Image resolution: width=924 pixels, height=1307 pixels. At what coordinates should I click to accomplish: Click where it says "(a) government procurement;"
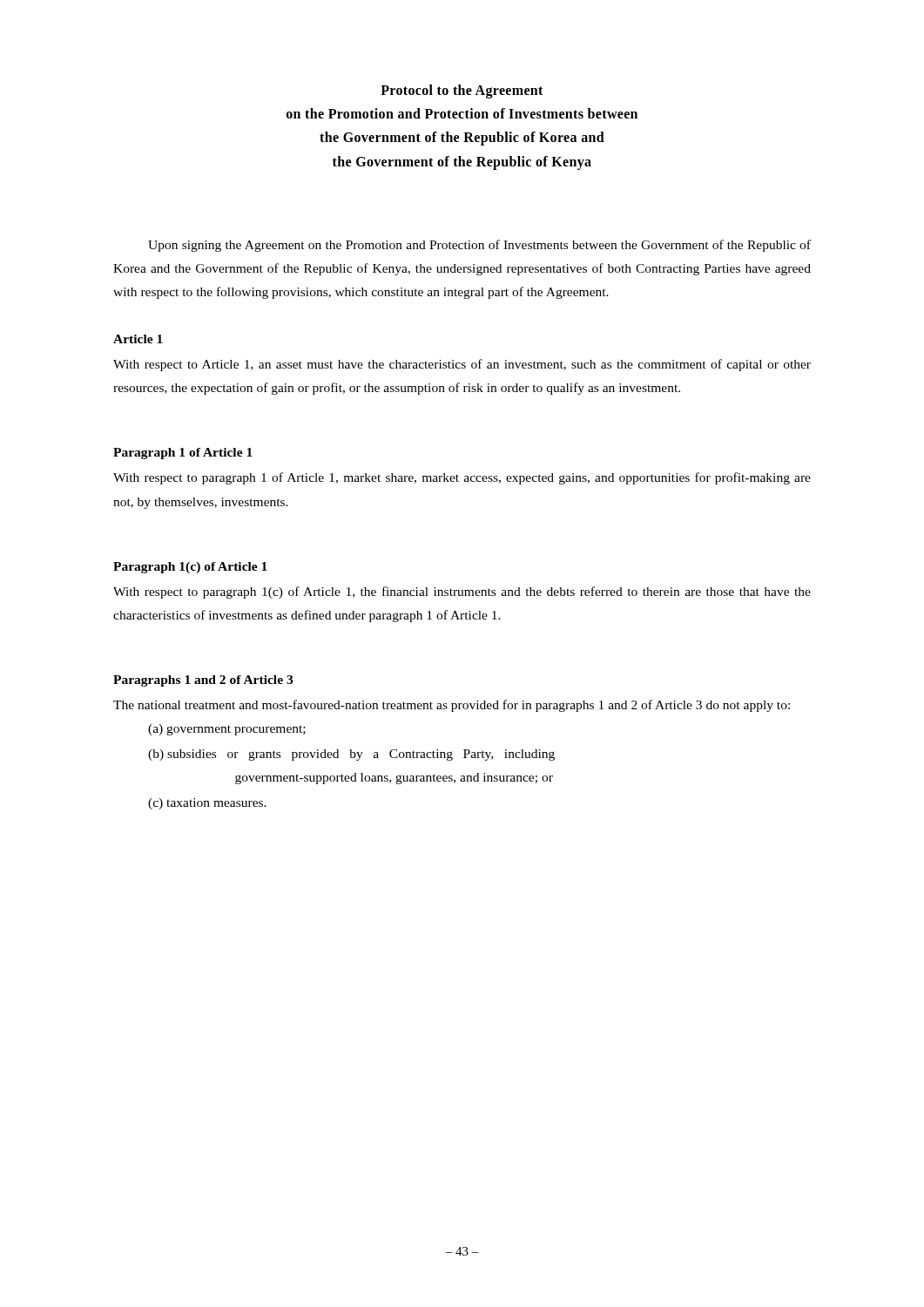coord(227,728)
